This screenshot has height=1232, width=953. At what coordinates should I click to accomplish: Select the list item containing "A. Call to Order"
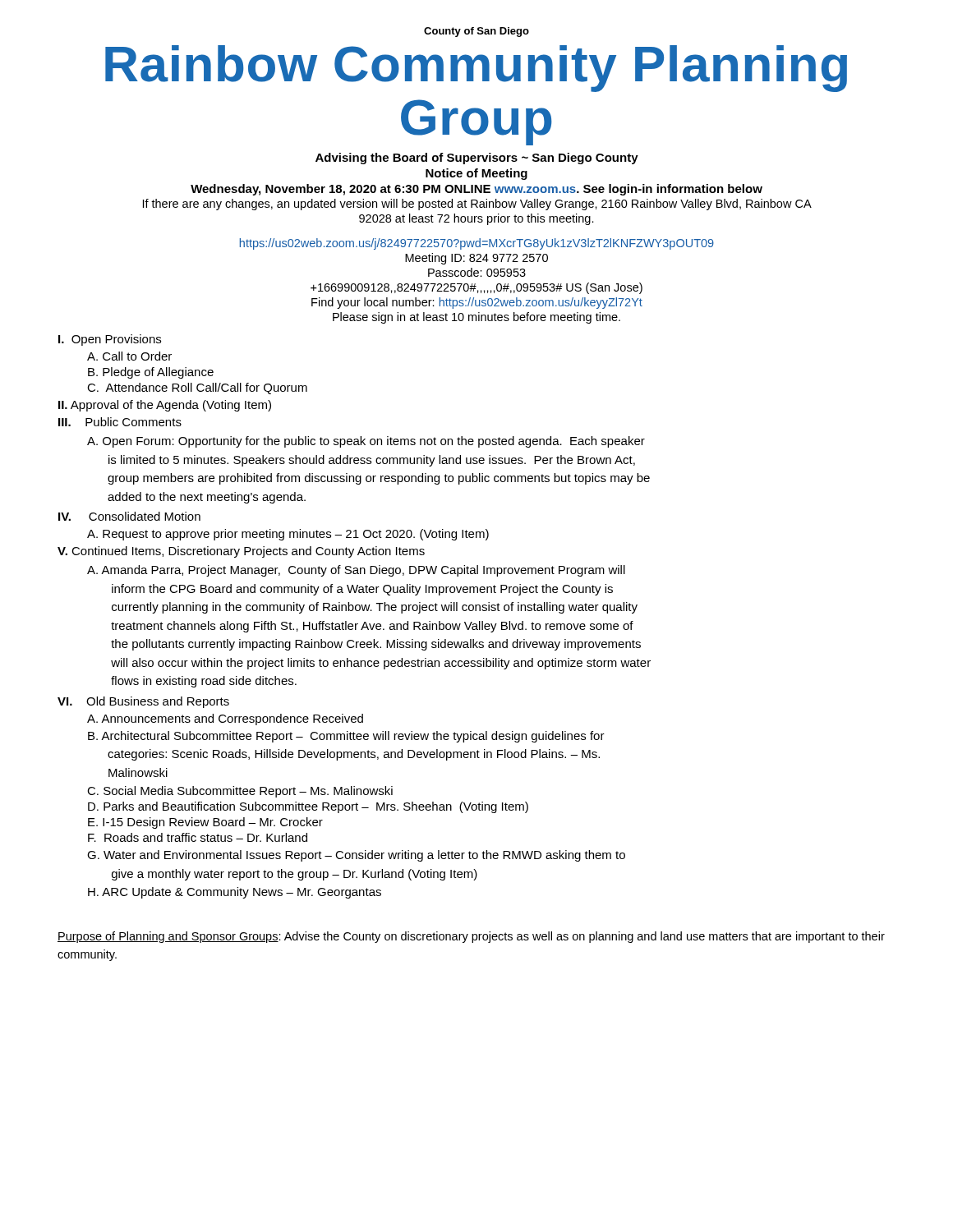tap(130, 356)
